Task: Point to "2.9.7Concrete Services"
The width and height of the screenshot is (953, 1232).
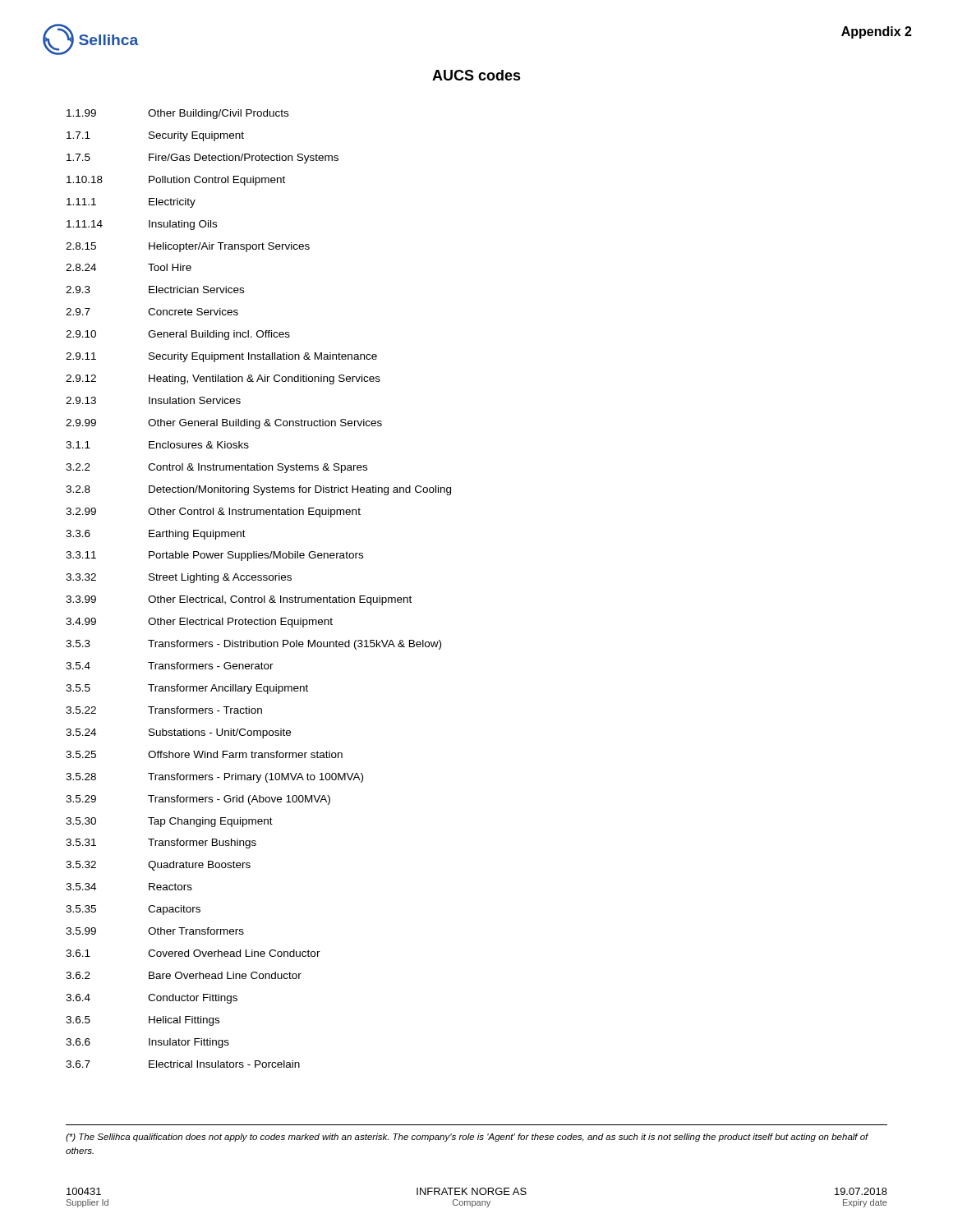Action: coord(152,313)
